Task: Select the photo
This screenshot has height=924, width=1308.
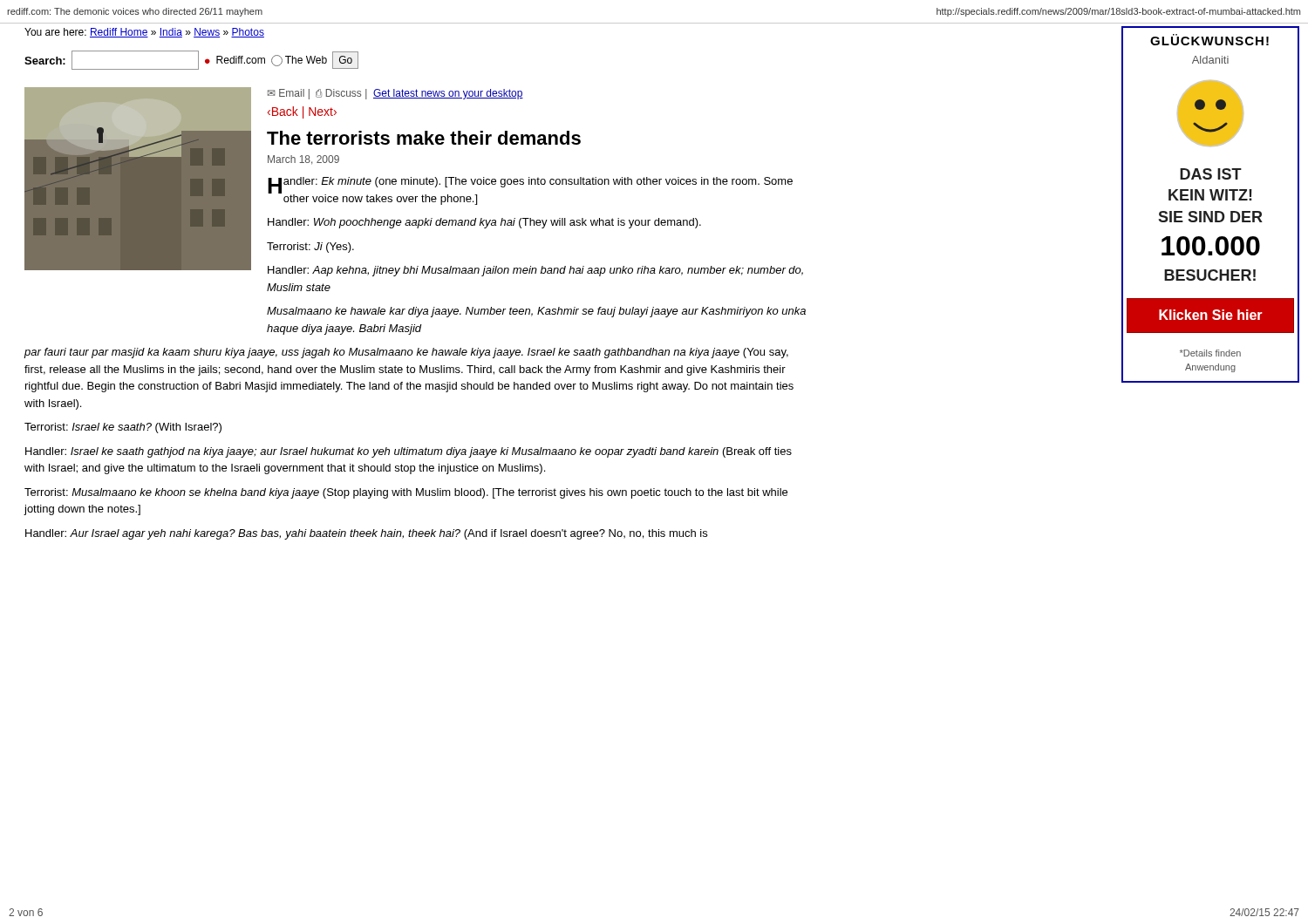Action: tap(138, 179)
